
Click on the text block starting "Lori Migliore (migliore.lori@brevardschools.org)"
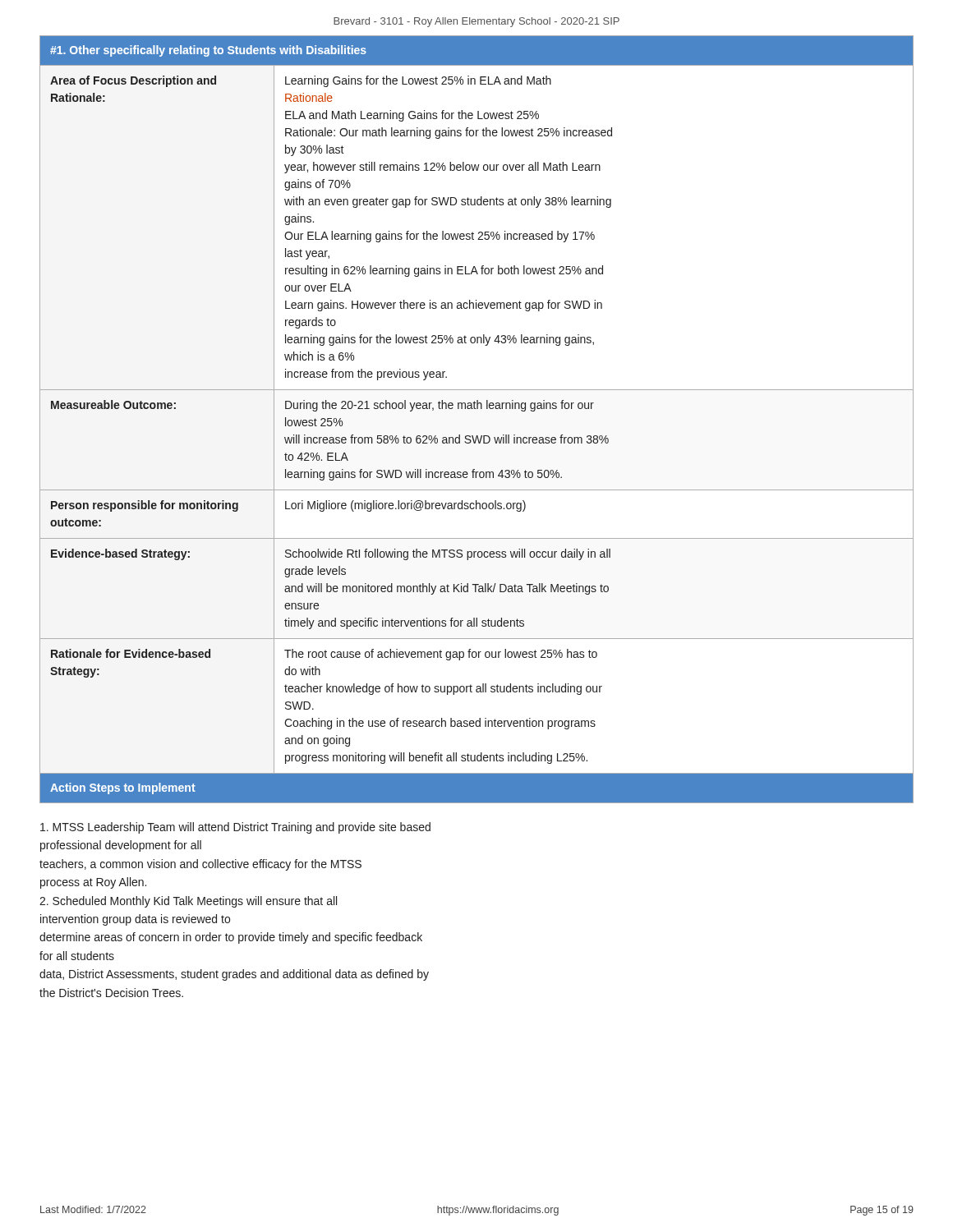pyautogui.click(x=405, y=505)
